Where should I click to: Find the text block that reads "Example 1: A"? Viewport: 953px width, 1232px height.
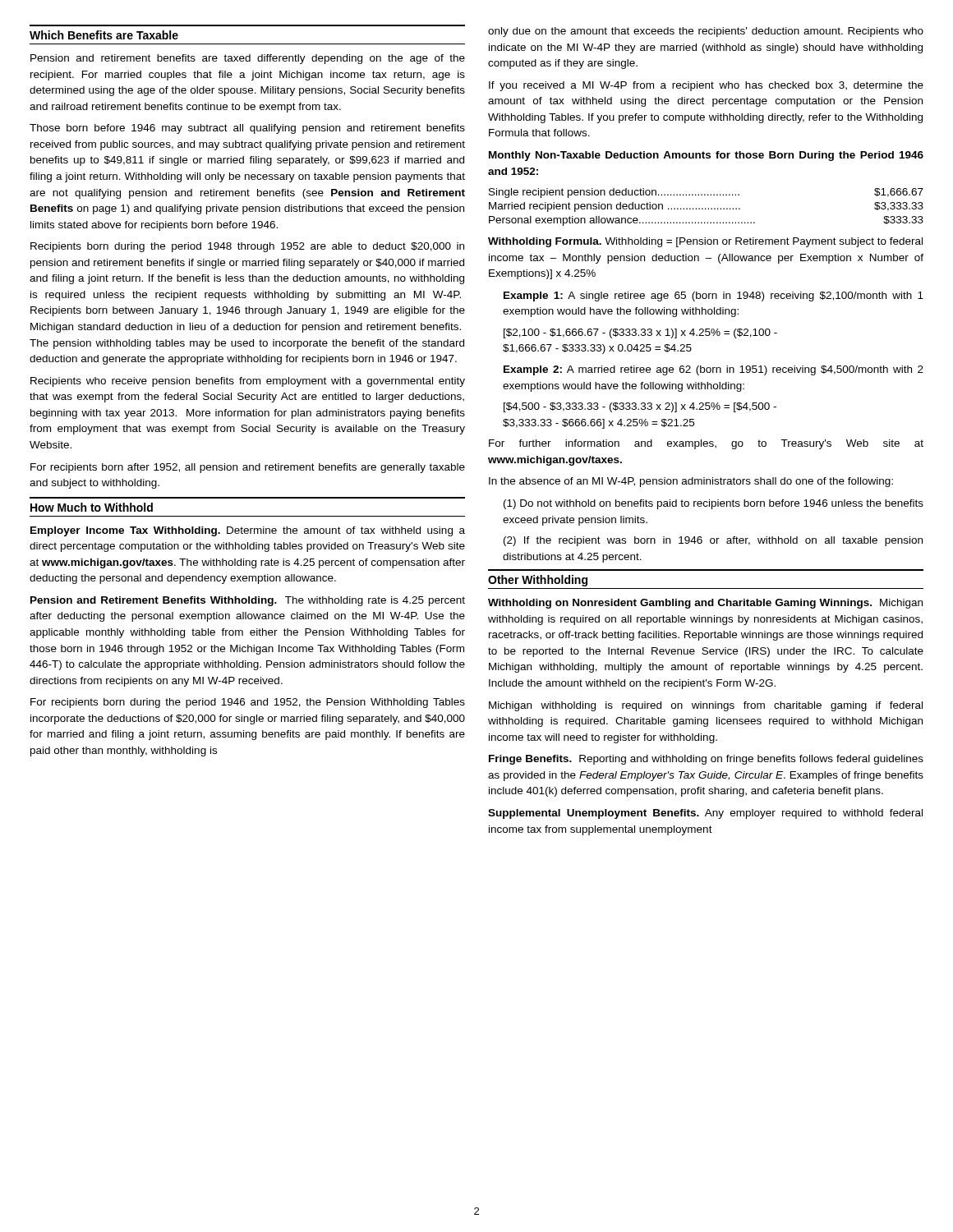pyautogui.click(x=713, y=303)
